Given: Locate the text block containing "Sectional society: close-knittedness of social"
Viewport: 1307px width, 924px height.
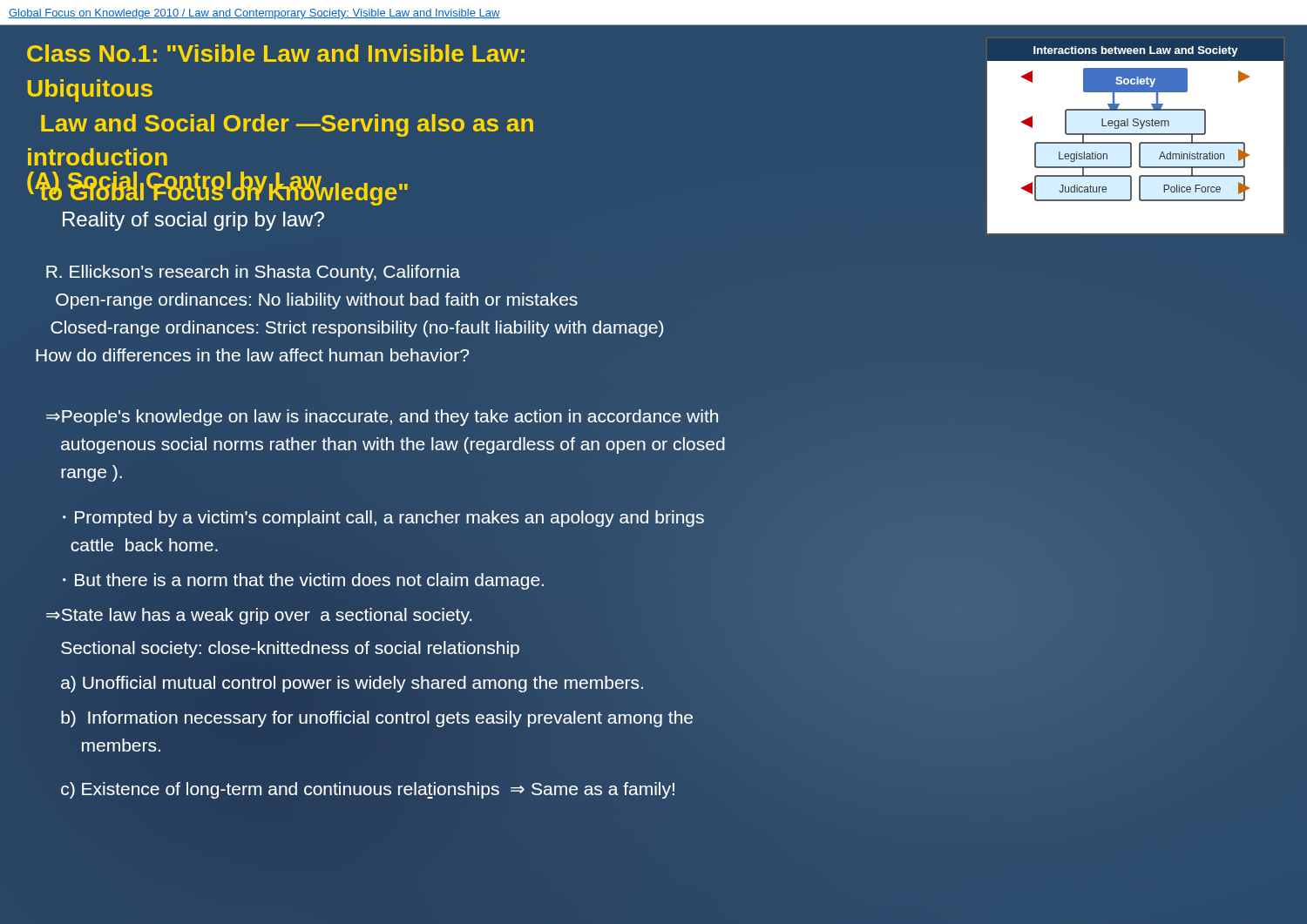Looking at the screenshot, I should point(277,647).
